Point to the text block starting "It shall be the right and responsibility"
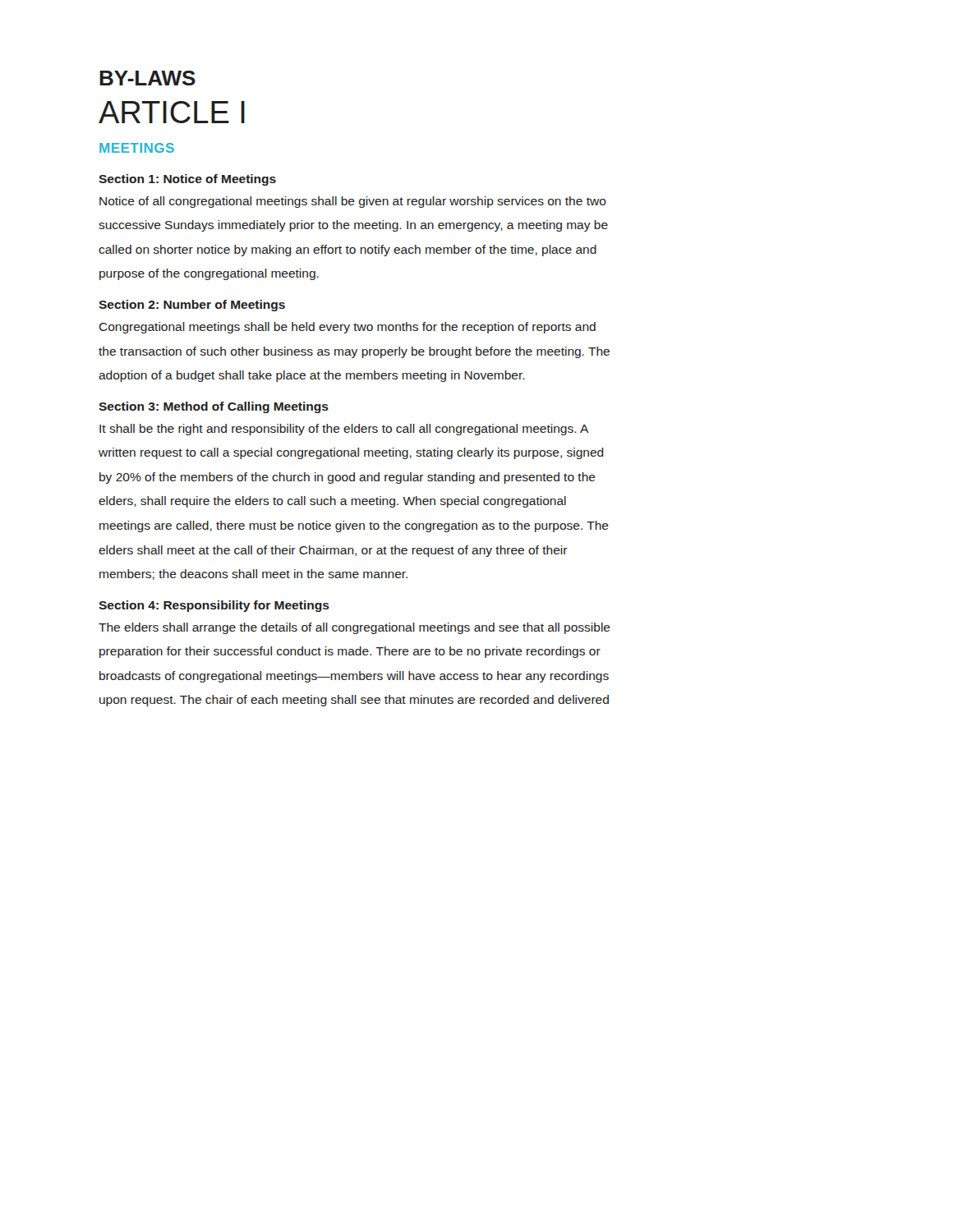Viewport: 953px width, 1232px height. point(344,428)
